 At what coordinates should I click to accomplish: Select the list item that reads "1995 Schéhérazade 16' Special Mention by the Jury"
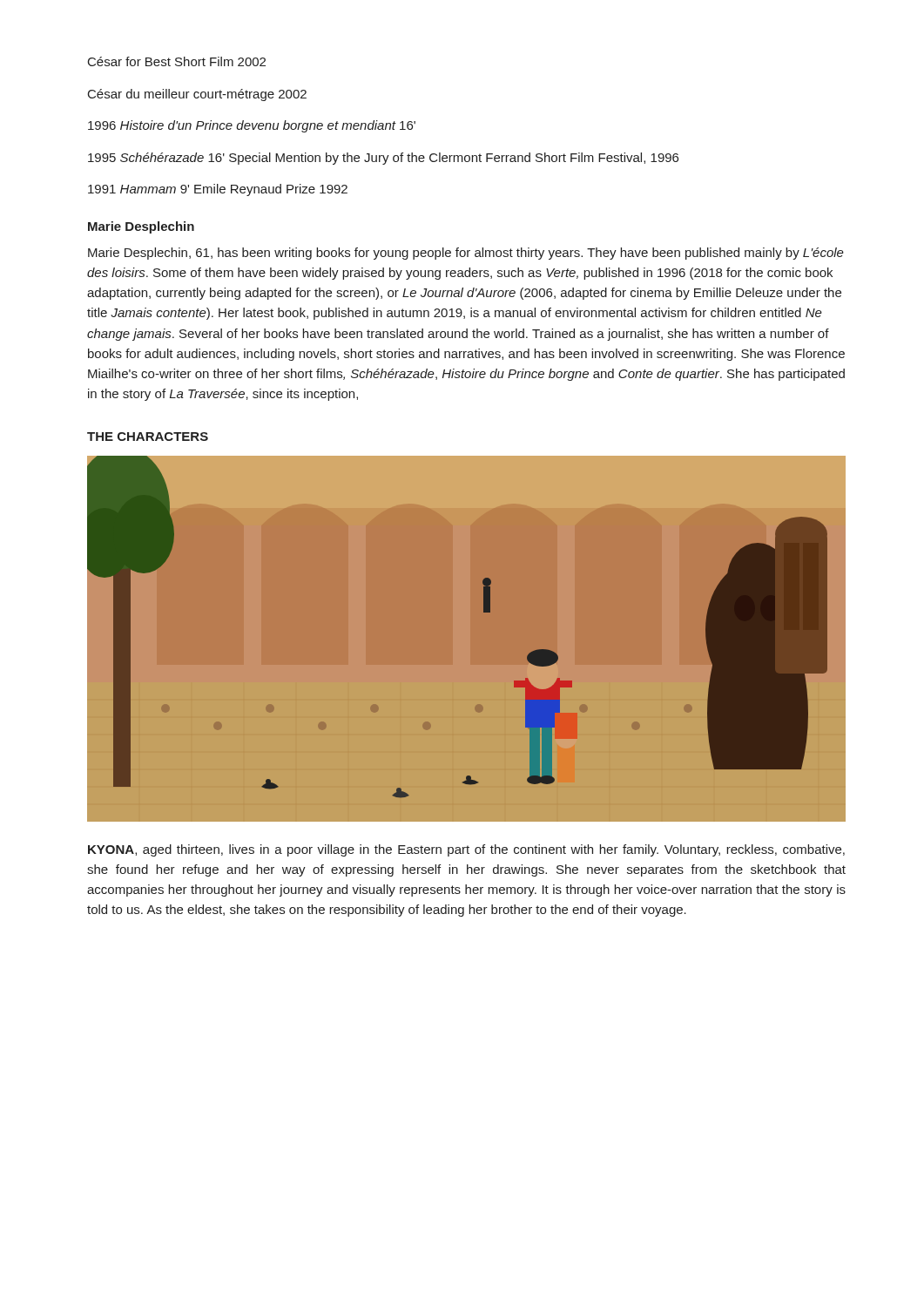[383, 157]
